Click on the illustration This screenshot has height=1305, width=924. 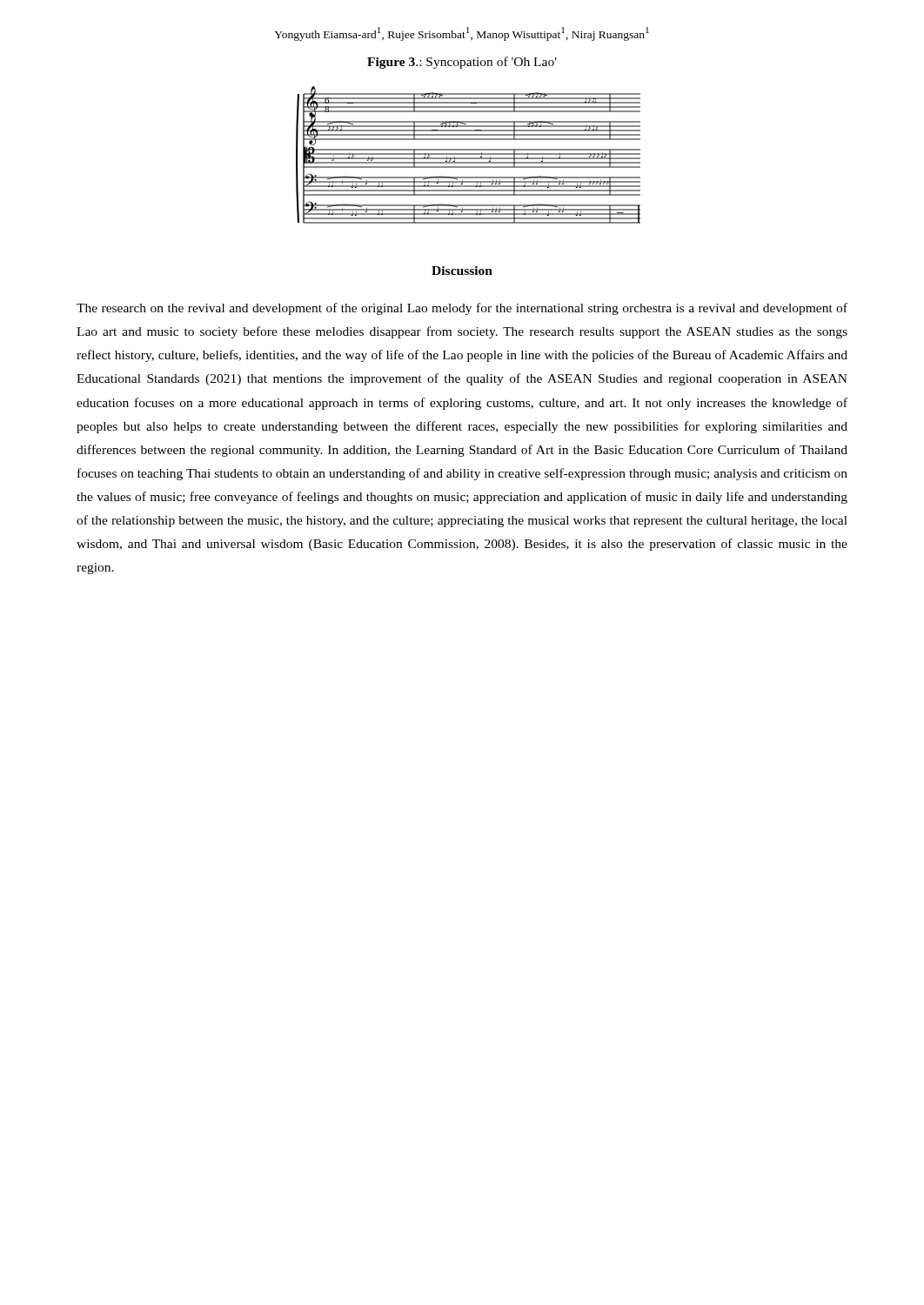(462, 154)
